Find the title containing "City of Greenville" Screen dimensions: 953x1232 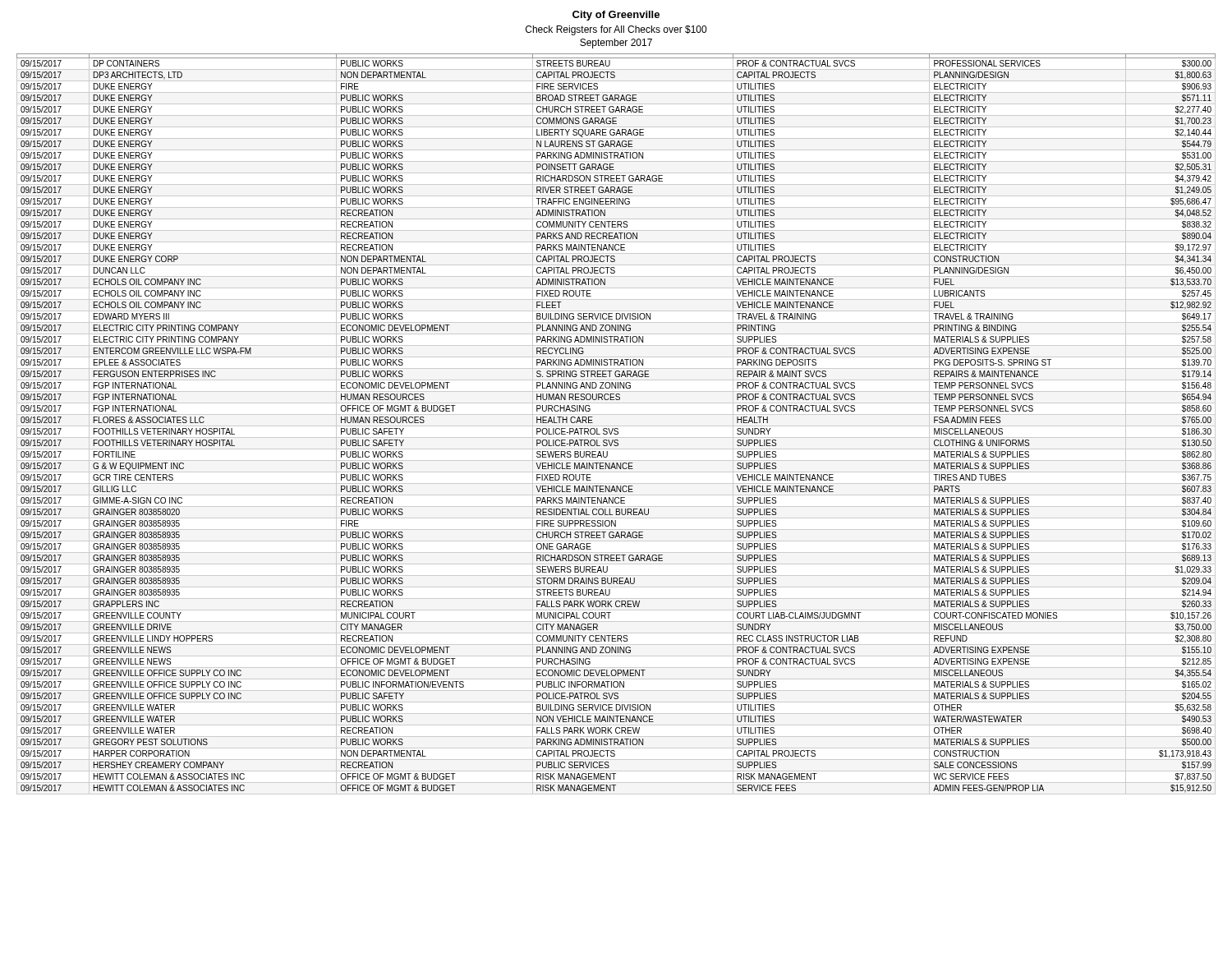616,14
